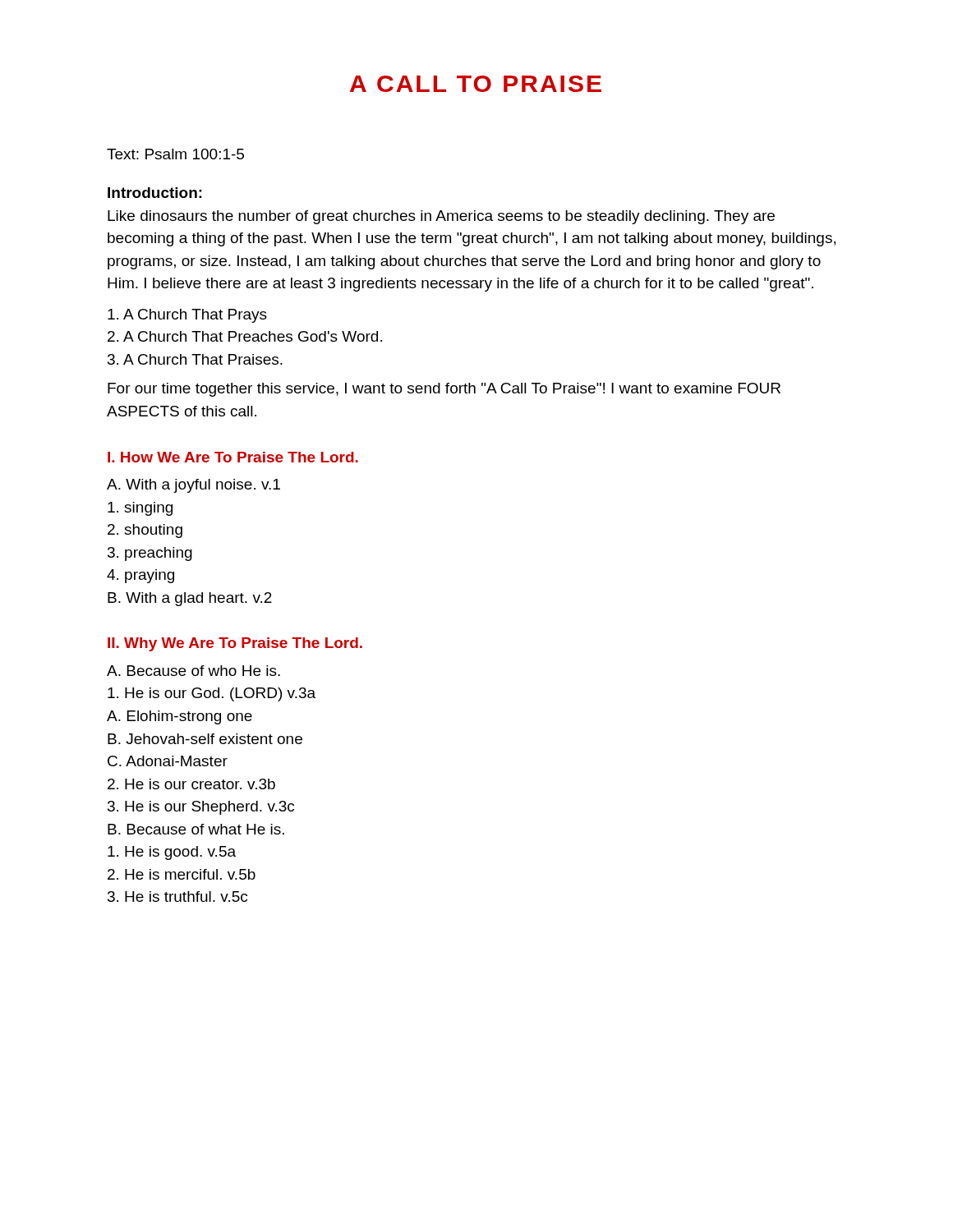Where does it say "B. Jehovah-self existent one"?
Viewport: 953px width, 1232px height.
pos(205,738)
